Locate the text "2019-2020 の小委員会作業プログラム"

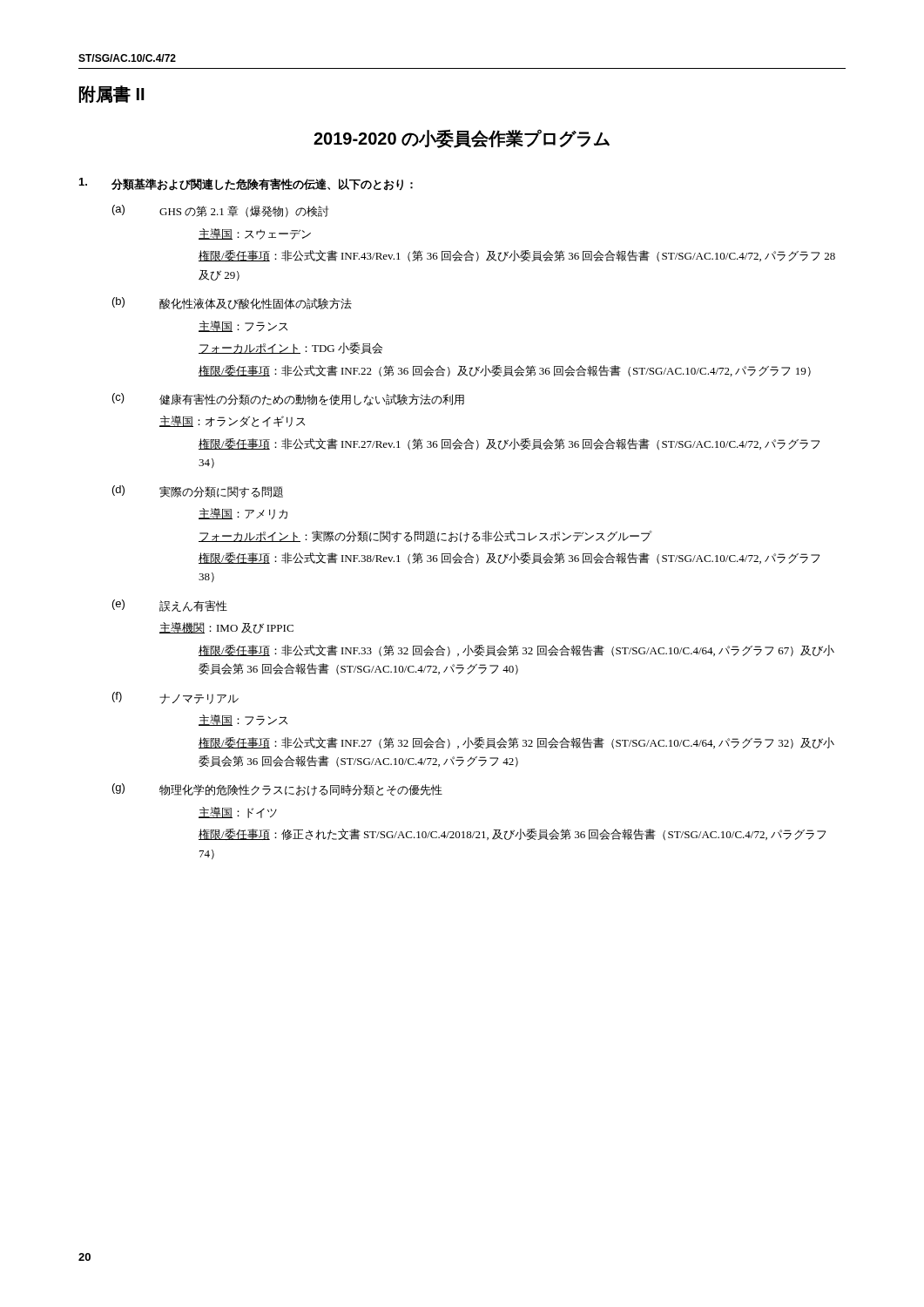[x=462, y=139]
